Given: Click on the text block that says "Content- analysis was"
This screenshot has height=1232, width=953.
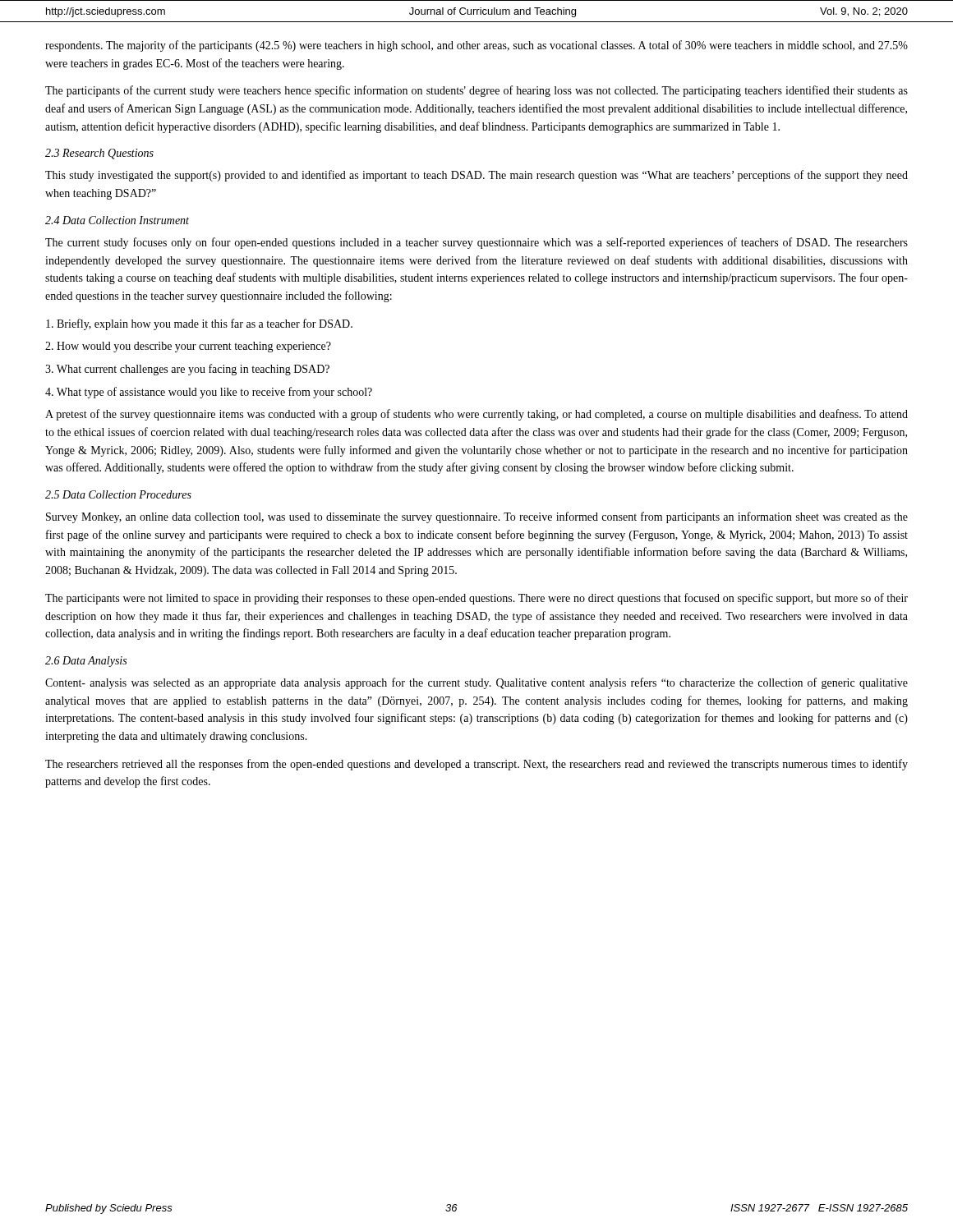Looking at the screenshot, I should [476, 710].
